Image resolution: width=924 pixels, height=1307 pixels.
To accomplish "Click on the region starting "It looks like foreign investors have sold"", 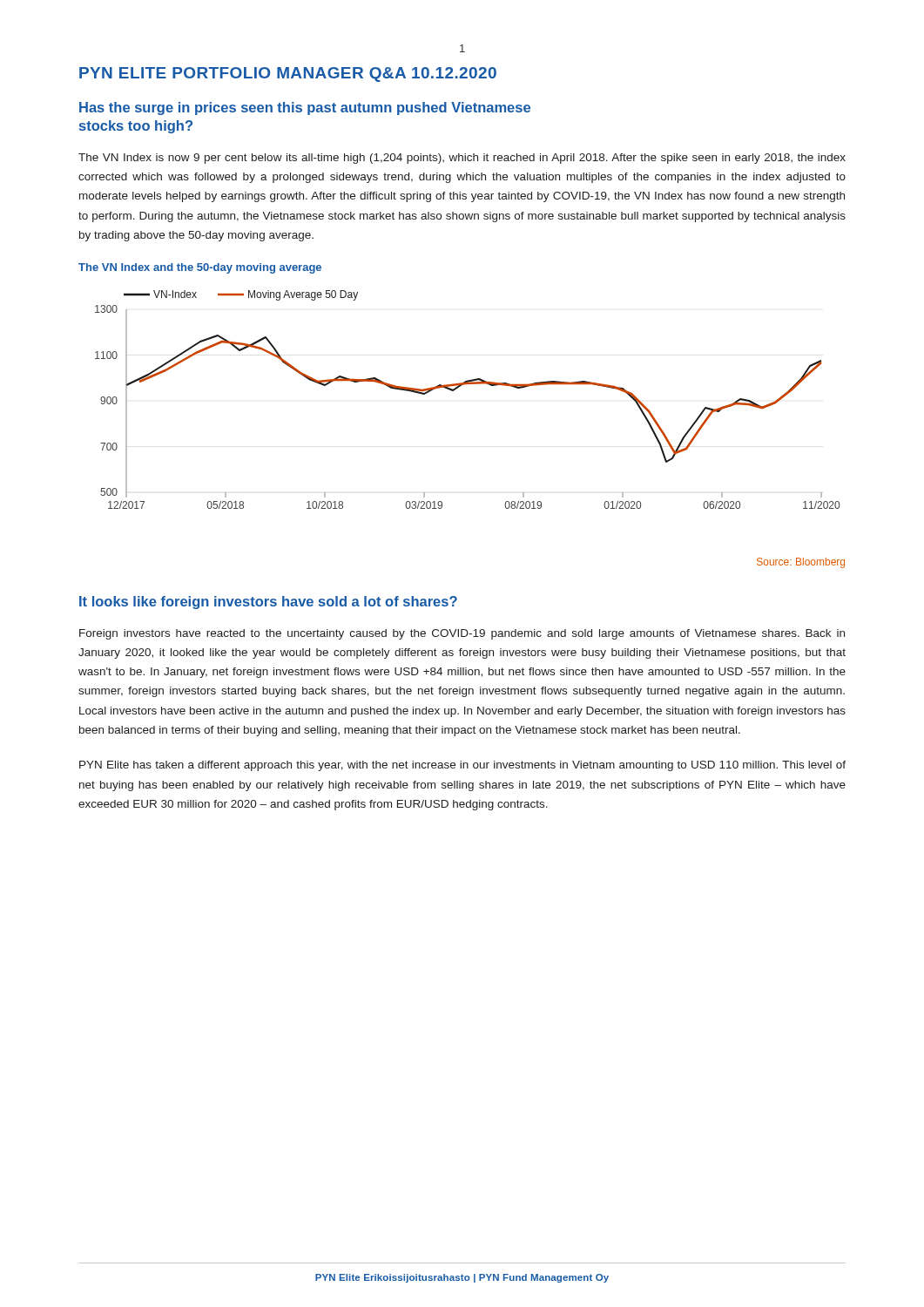I will [x=268, y=601].
